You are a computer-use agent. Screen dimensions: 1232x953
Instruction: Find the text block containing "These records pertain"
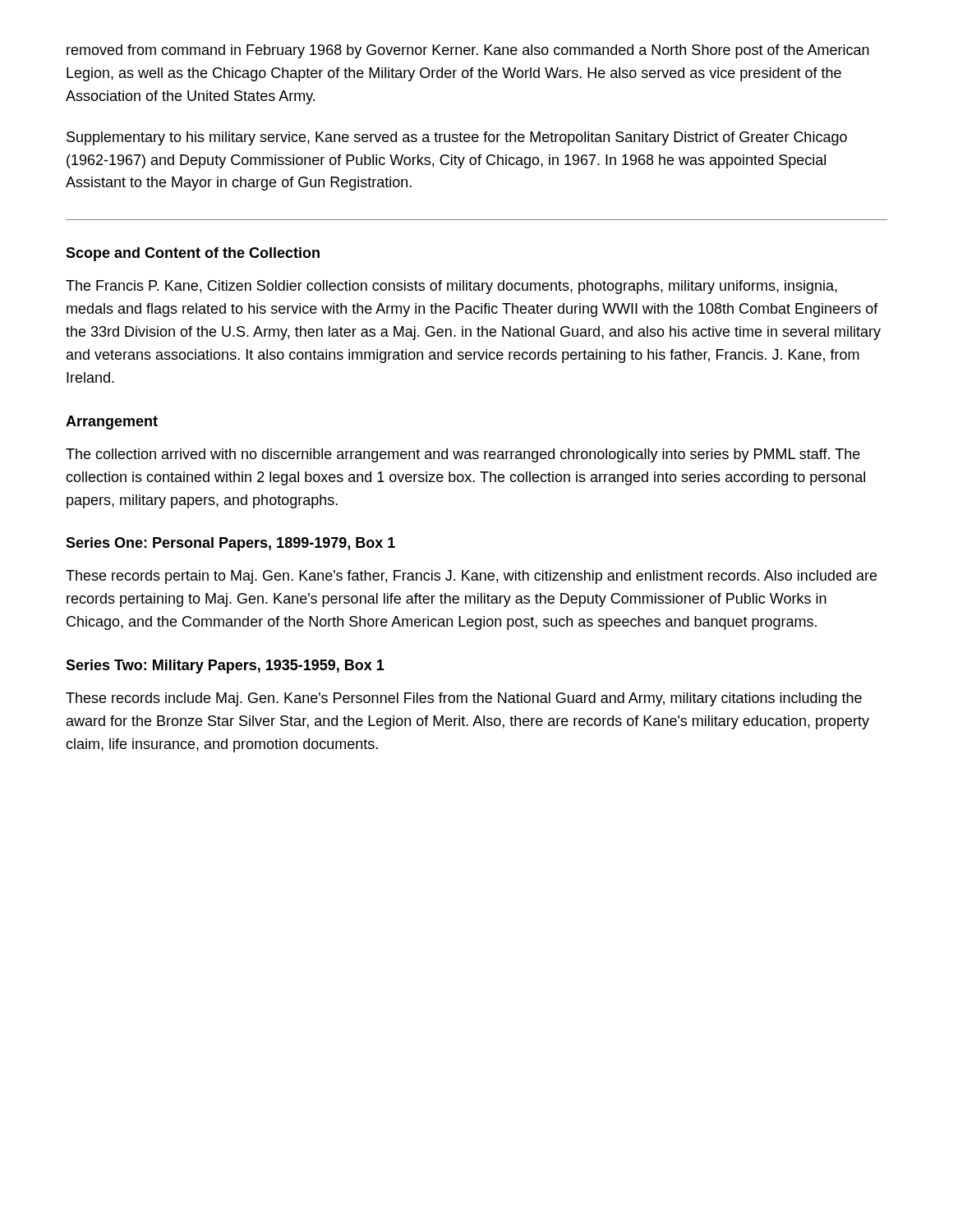[x=472, y=599]
